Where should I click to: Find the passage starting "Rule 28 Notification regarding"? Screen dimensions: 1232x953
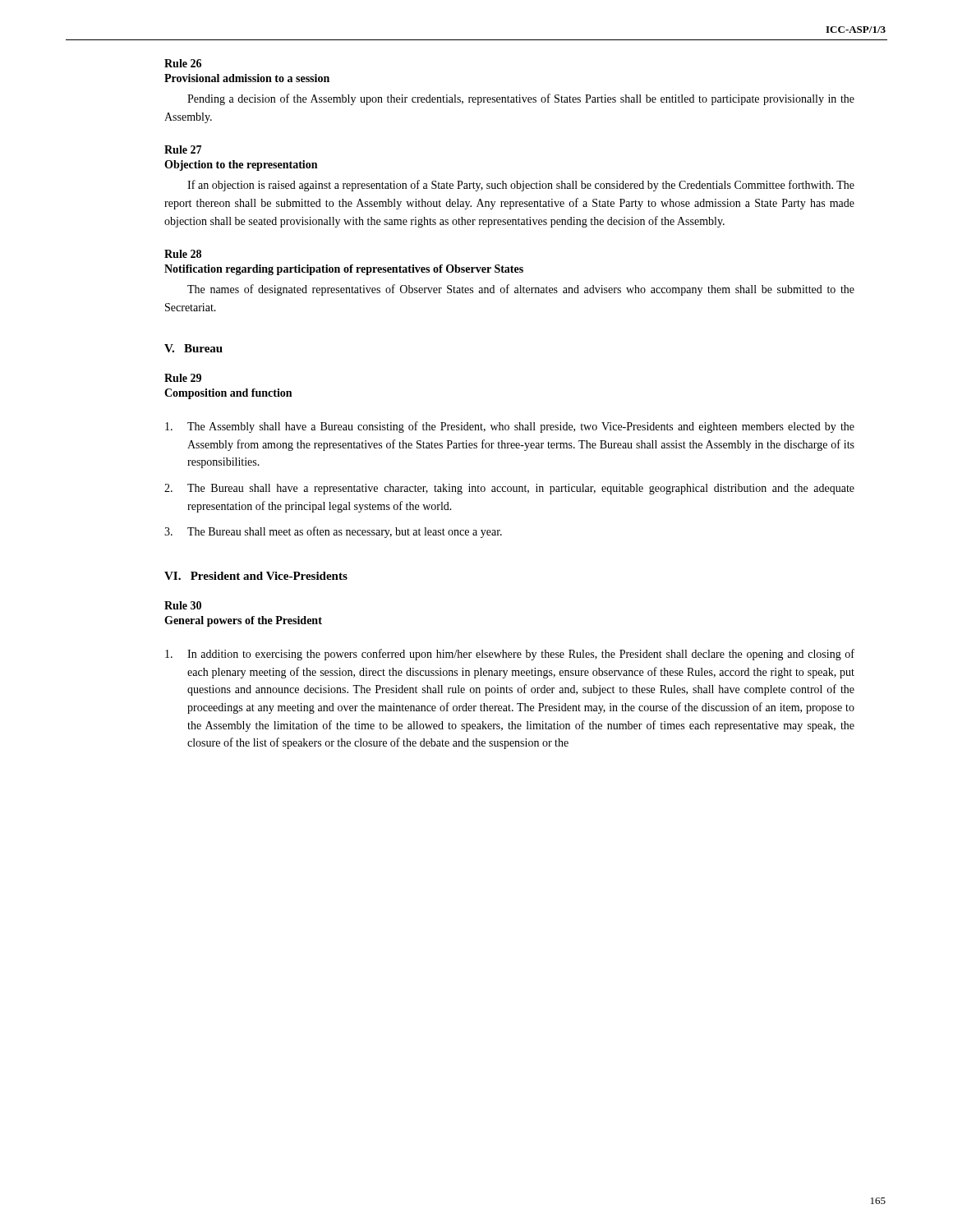[509, 283]
